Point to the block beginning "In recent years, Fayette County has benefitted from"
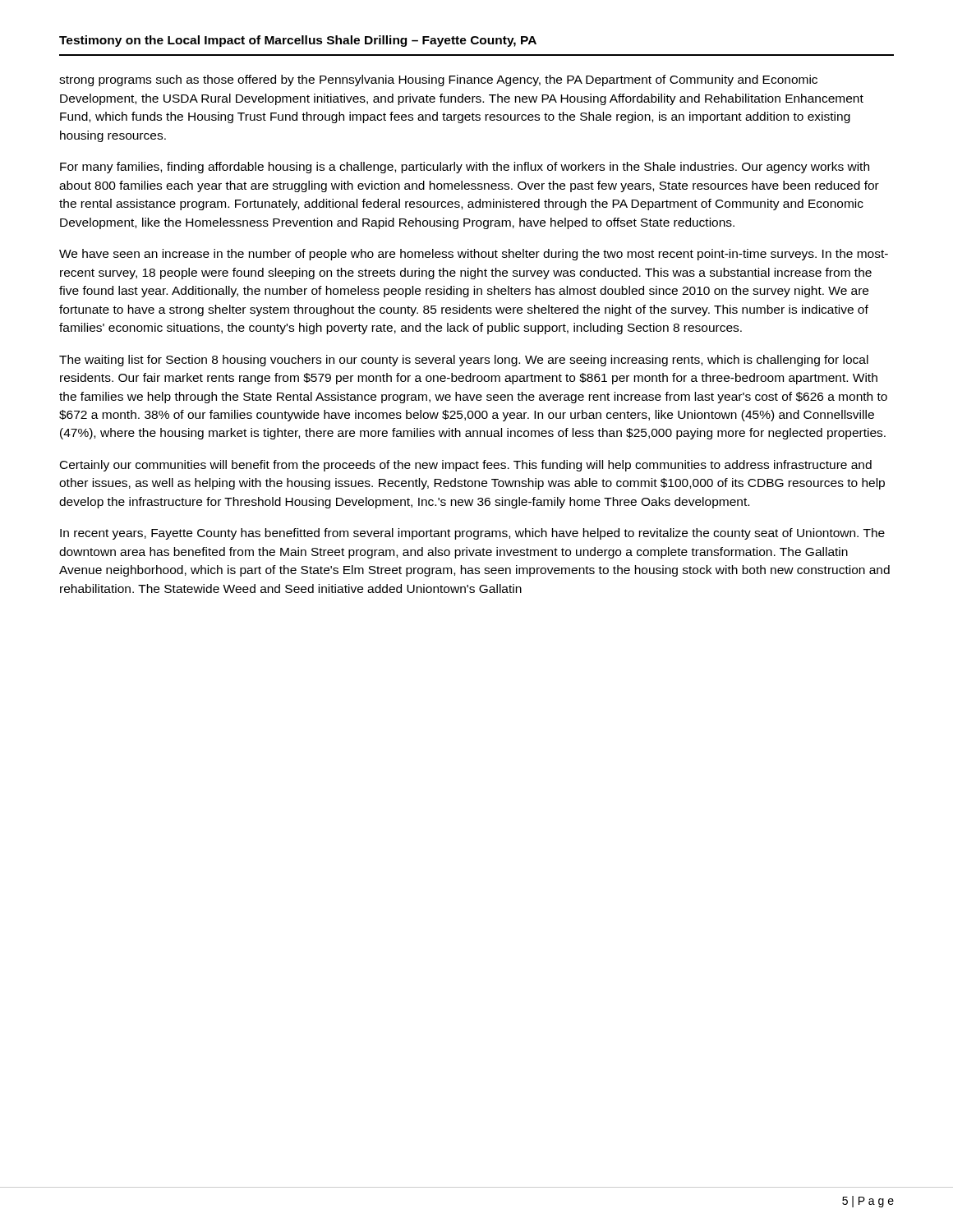The image size is (953, 1232). pos(475,561)
